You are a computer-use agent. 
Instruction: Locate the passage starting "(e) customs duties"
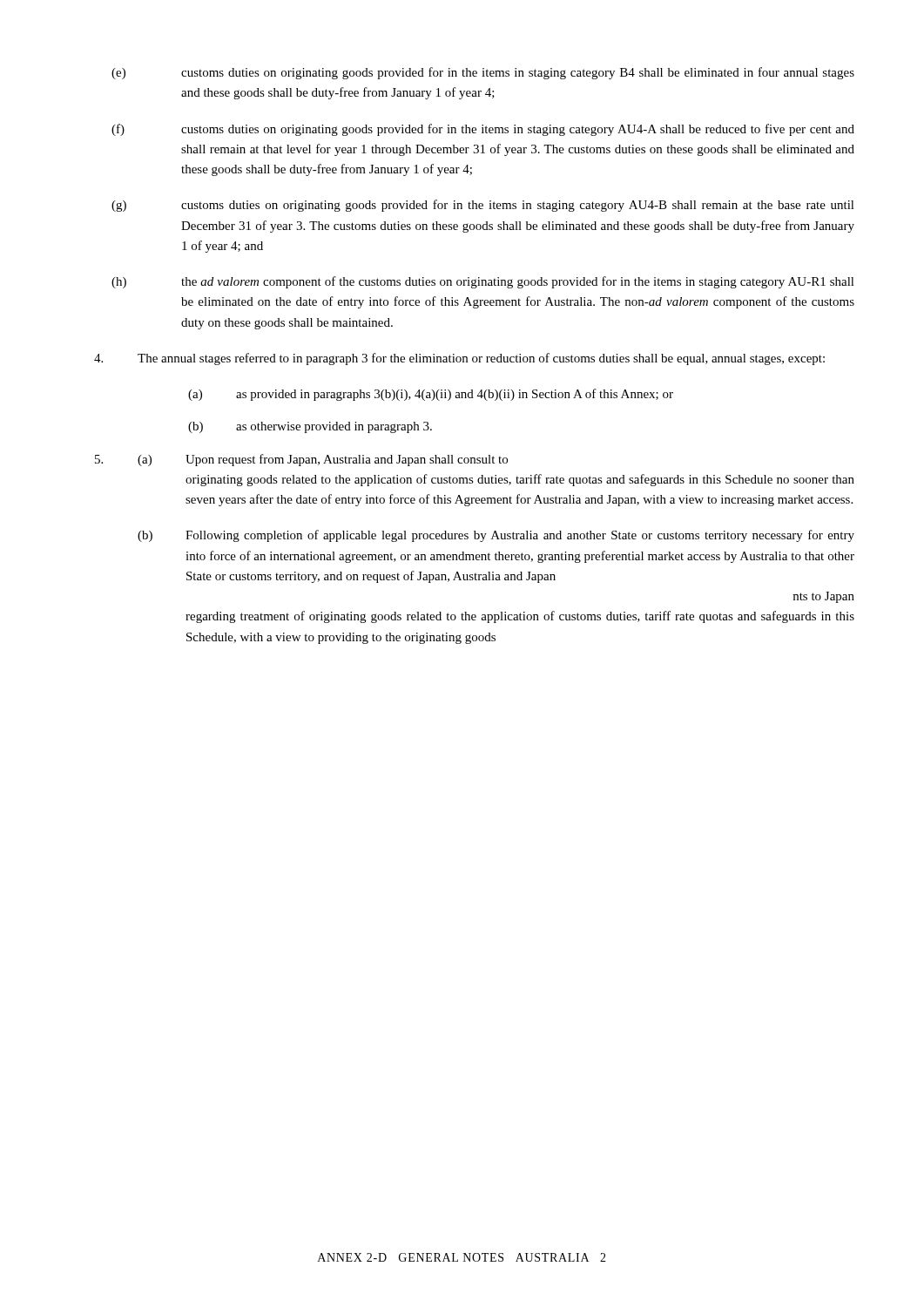tap(474, 83)
